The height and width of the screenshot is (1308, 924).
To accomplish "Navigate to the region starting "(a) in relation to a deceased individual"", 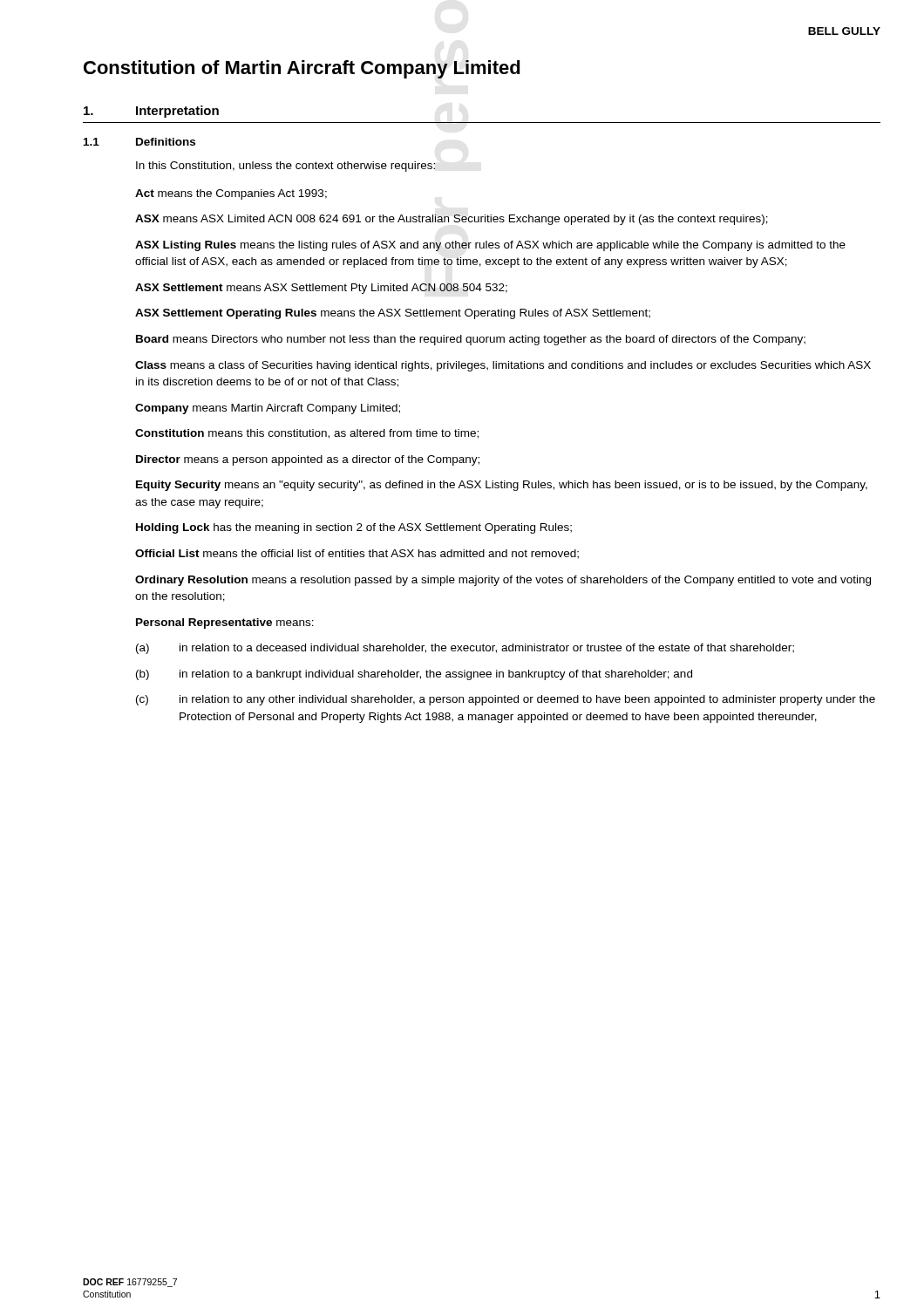I will (x=465, y=648).
